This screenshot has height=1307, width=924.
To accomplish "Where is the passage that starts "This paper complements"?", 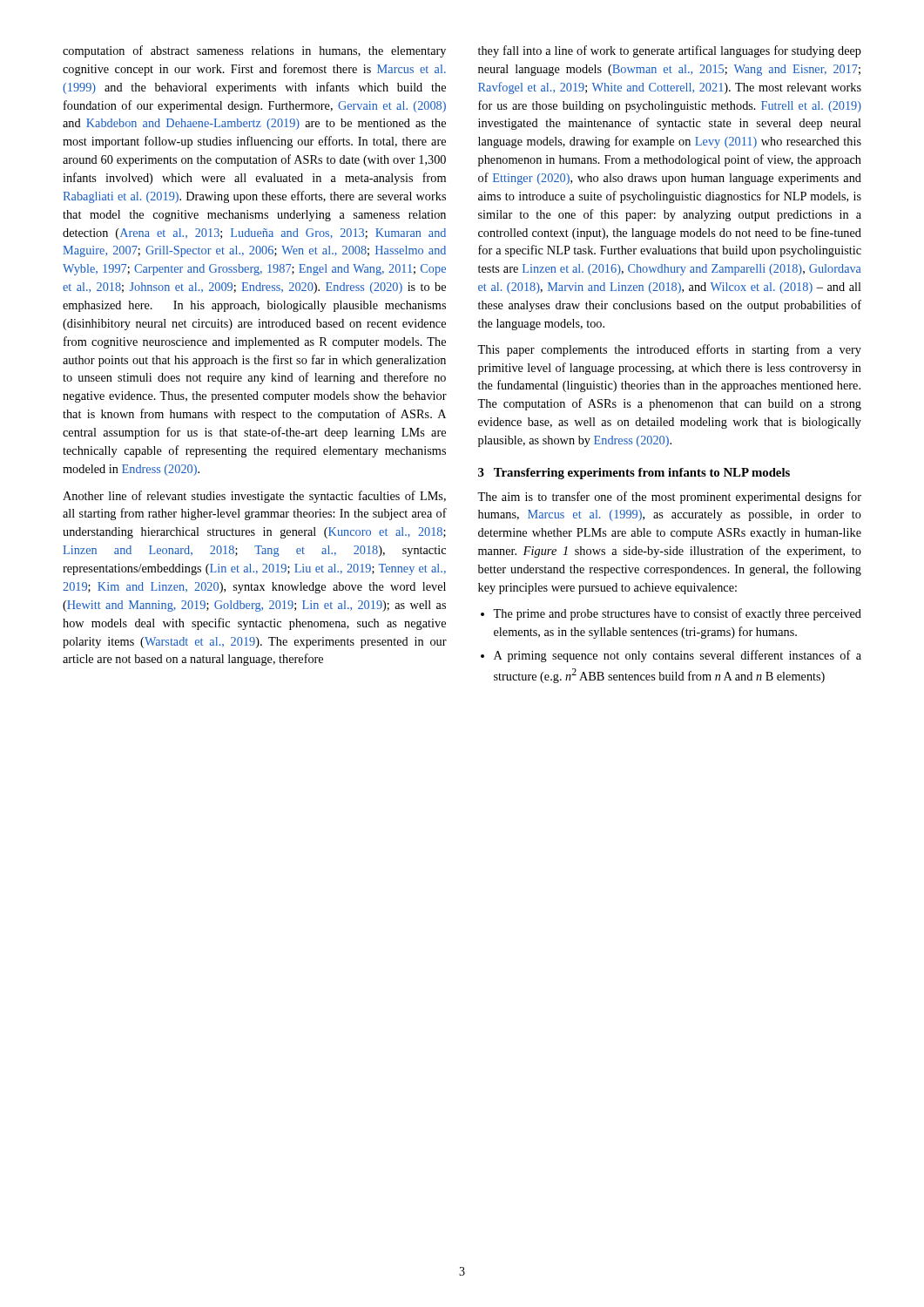I will (669, 395).
